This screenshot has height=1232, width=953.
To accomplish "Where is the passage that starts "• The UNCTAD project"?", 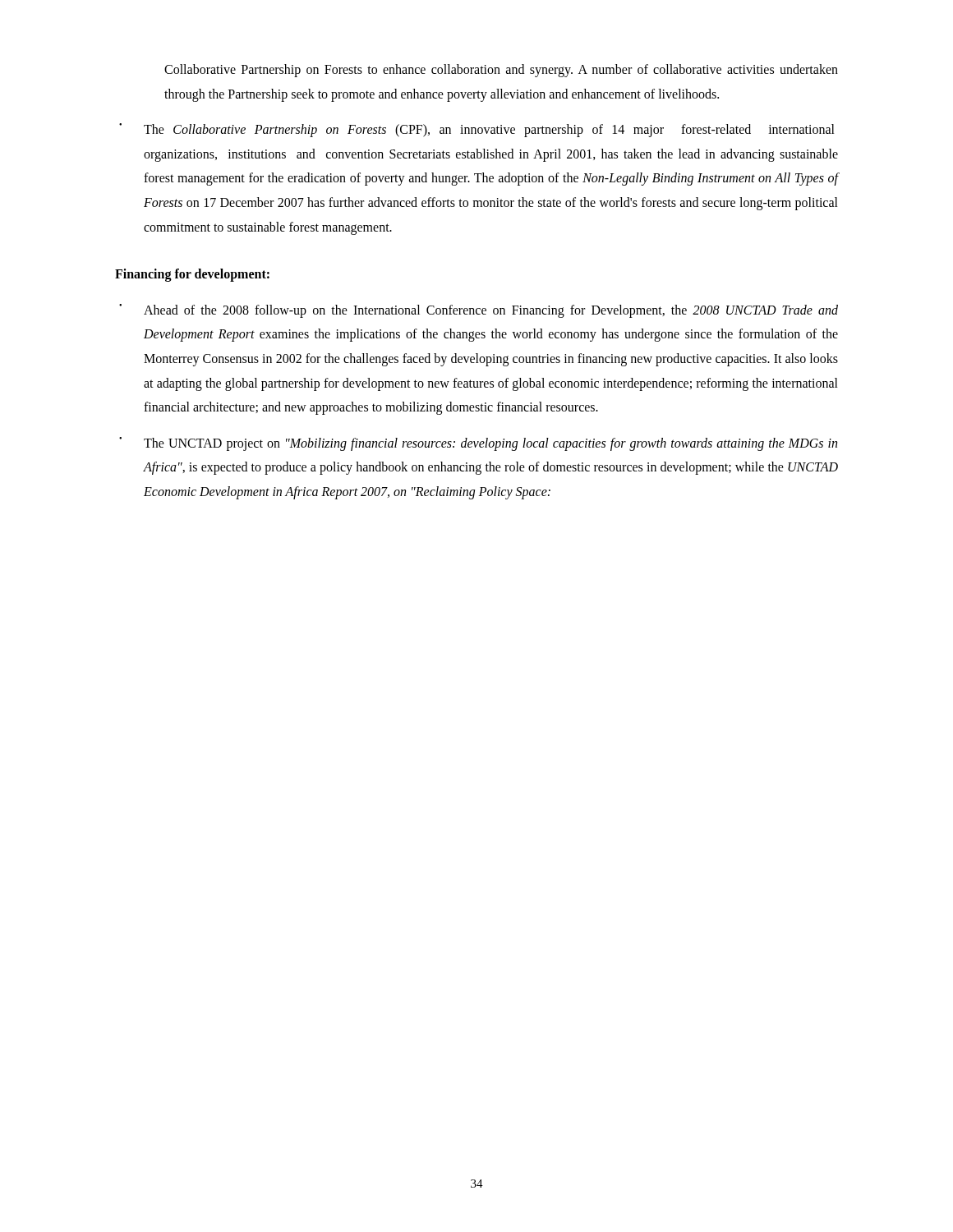I will 476,467.
